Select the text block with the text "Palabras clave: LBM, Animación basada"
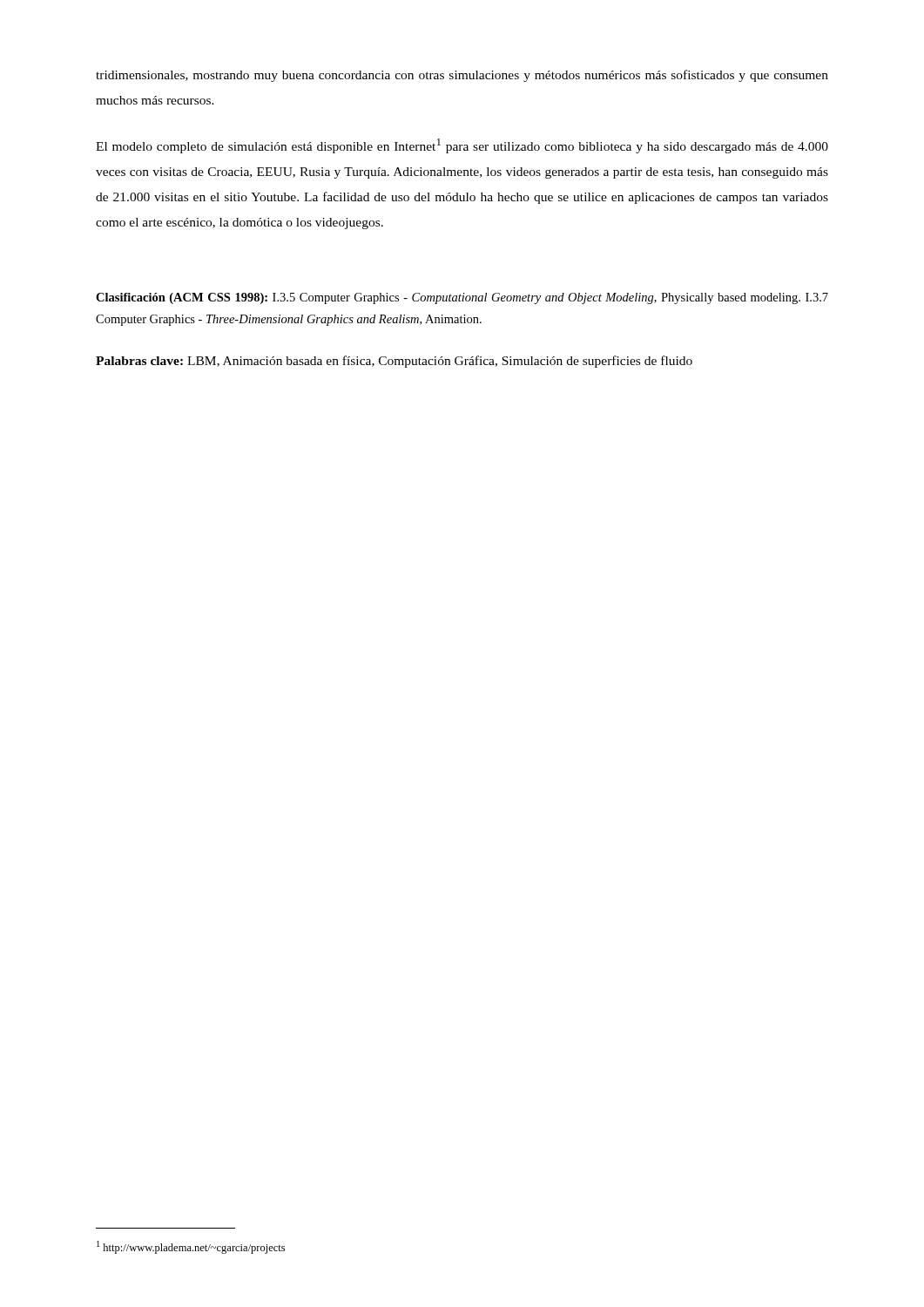 pyautogui.click(x=462, y=361)
